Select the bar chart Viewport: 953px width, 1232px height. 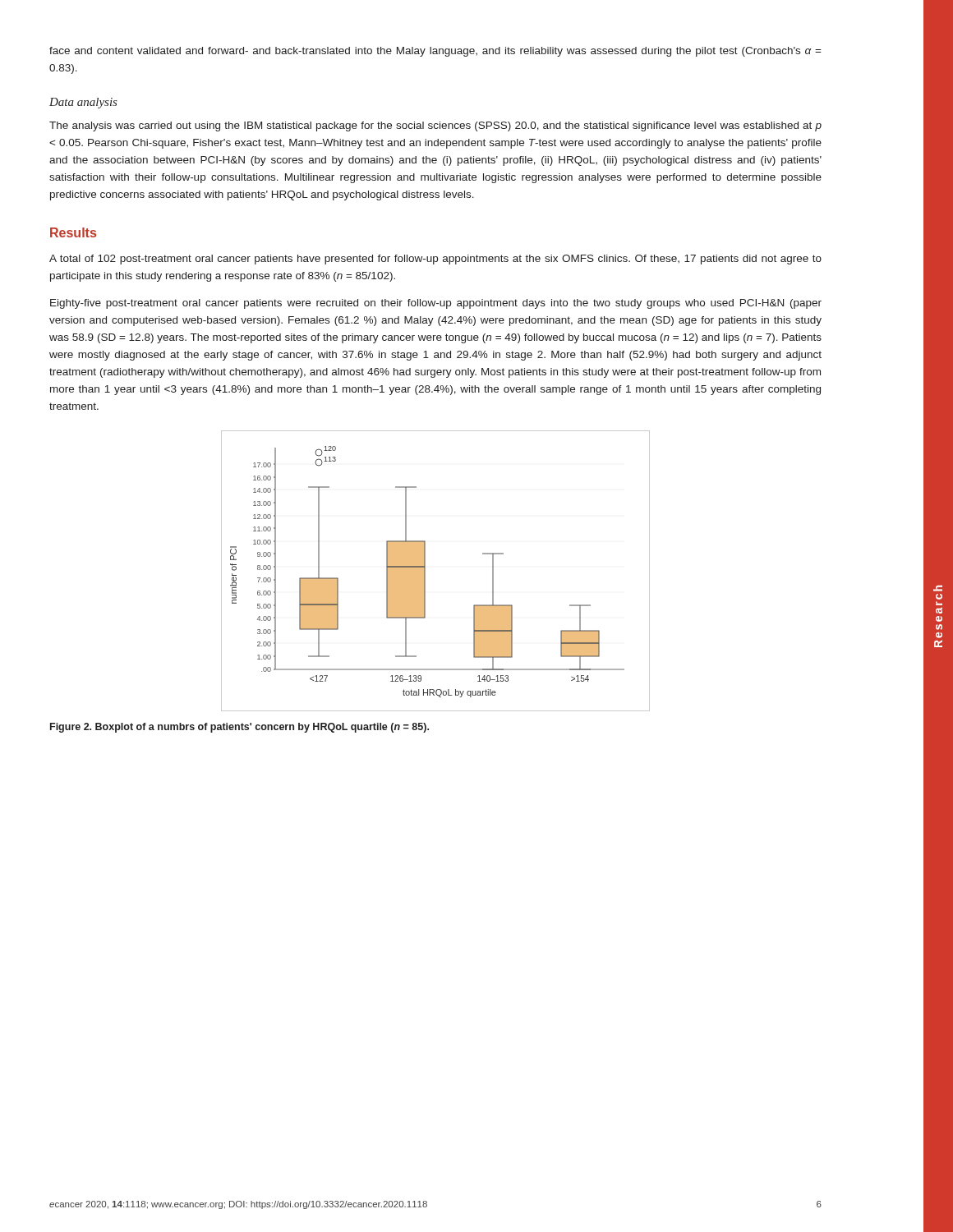(435, 571)
